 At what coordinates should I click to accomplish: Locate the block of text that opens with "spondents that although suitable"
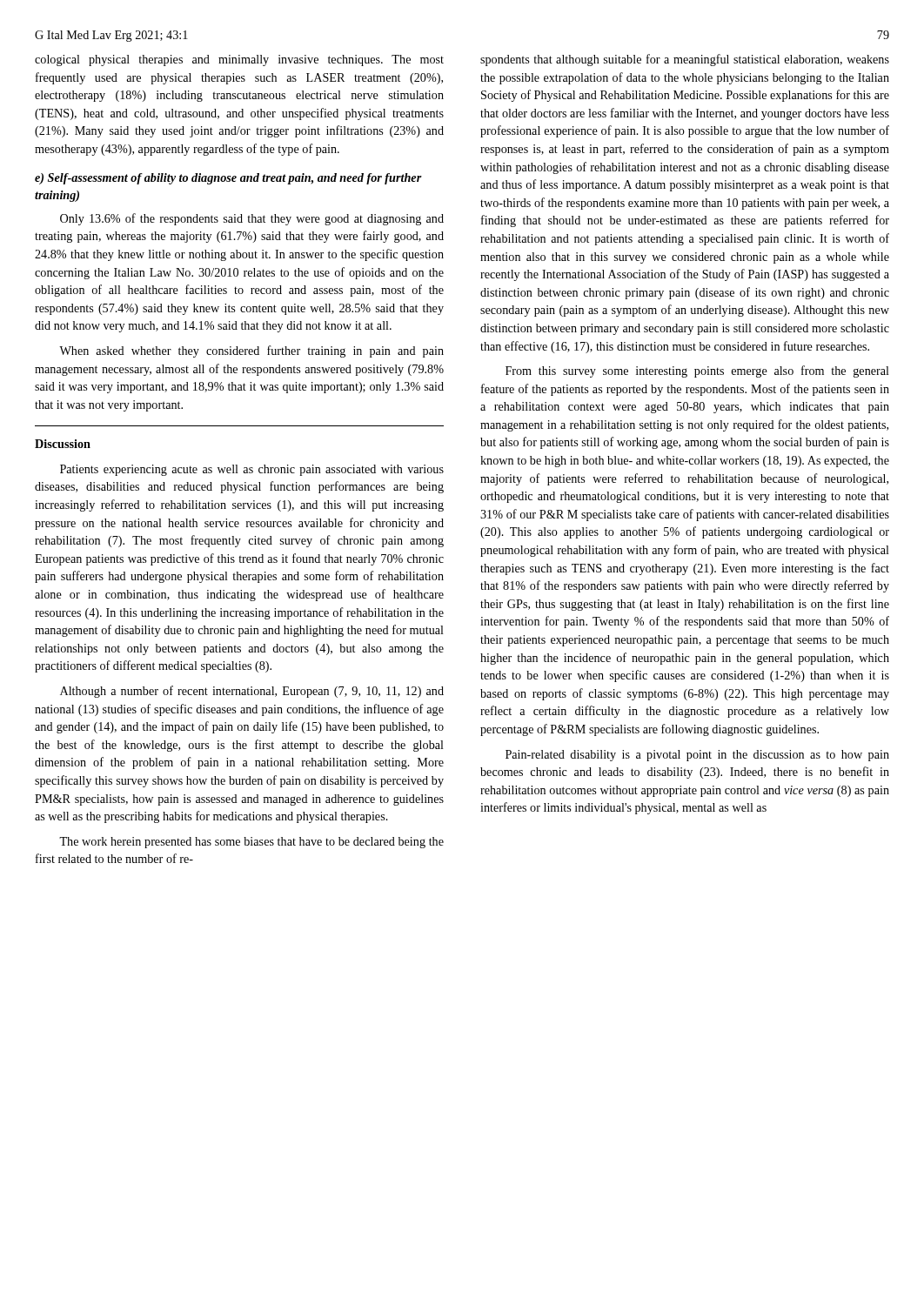pos(685,434)
